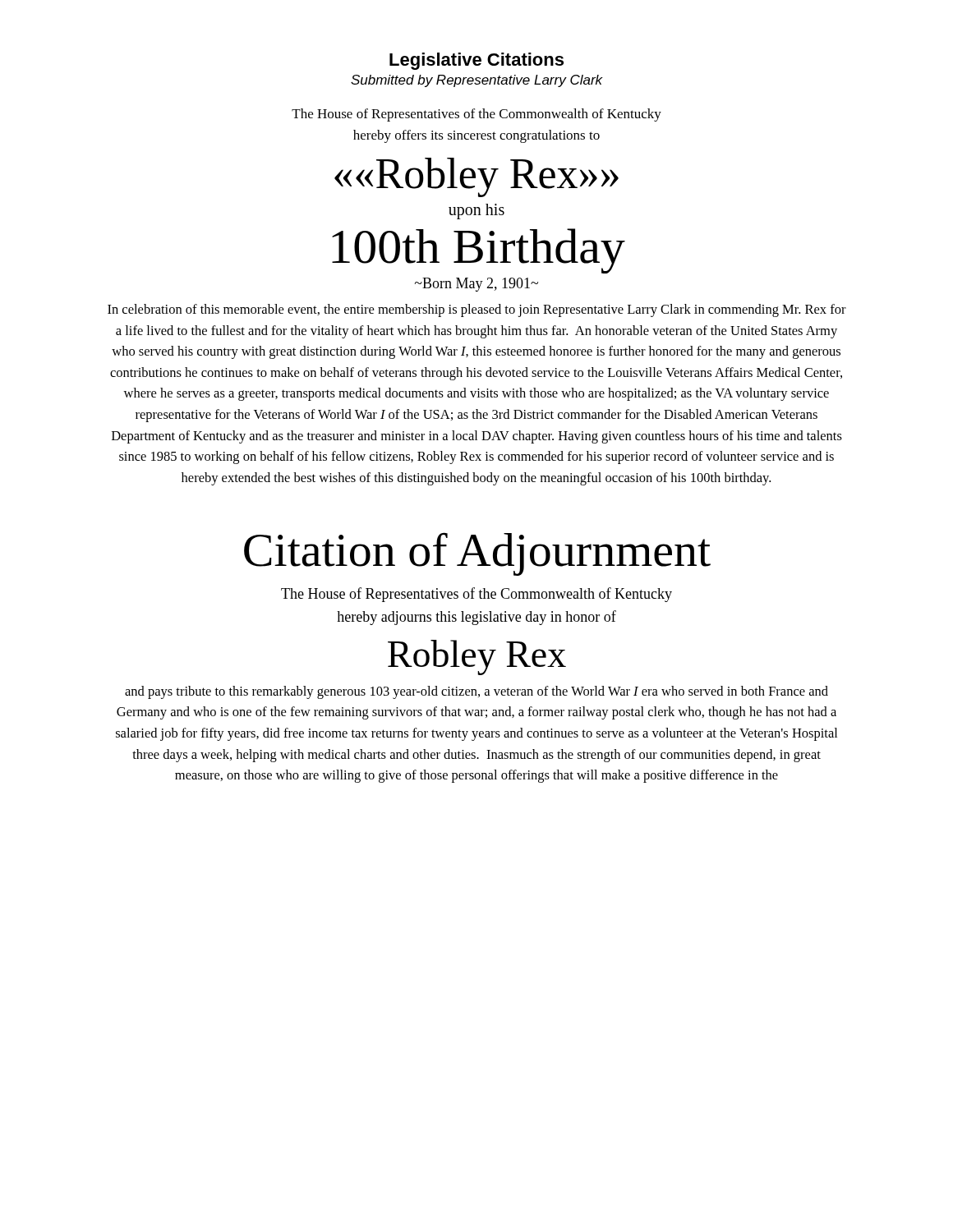Locate the passage starting "upon his"

click(x=476, y=210)
